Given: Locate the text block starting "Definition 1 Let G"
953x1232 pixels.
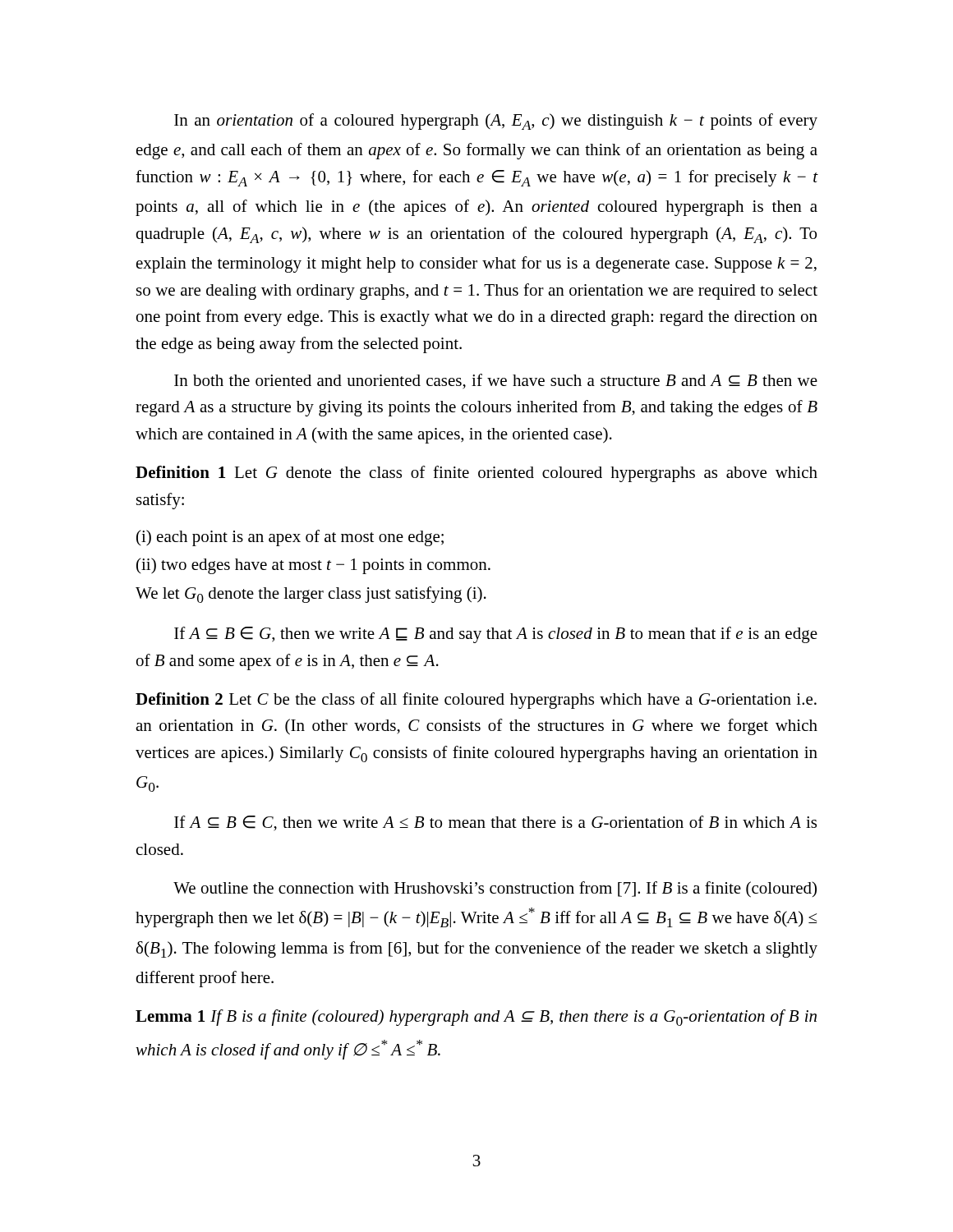Looking at the screenshot, I should [476, 486].
